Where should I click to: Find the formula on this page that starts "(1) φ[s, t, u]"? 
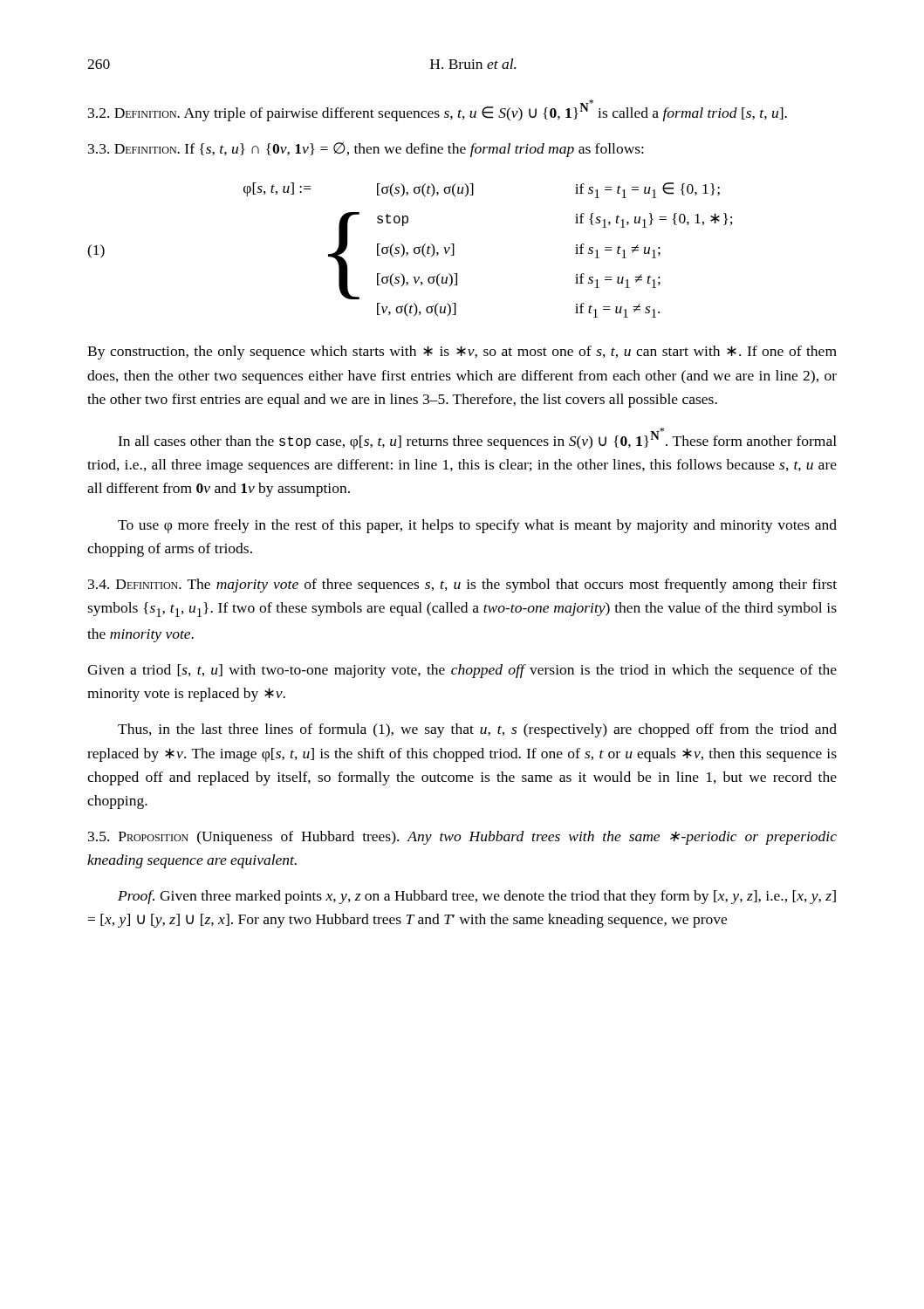[x=462, y=250]
